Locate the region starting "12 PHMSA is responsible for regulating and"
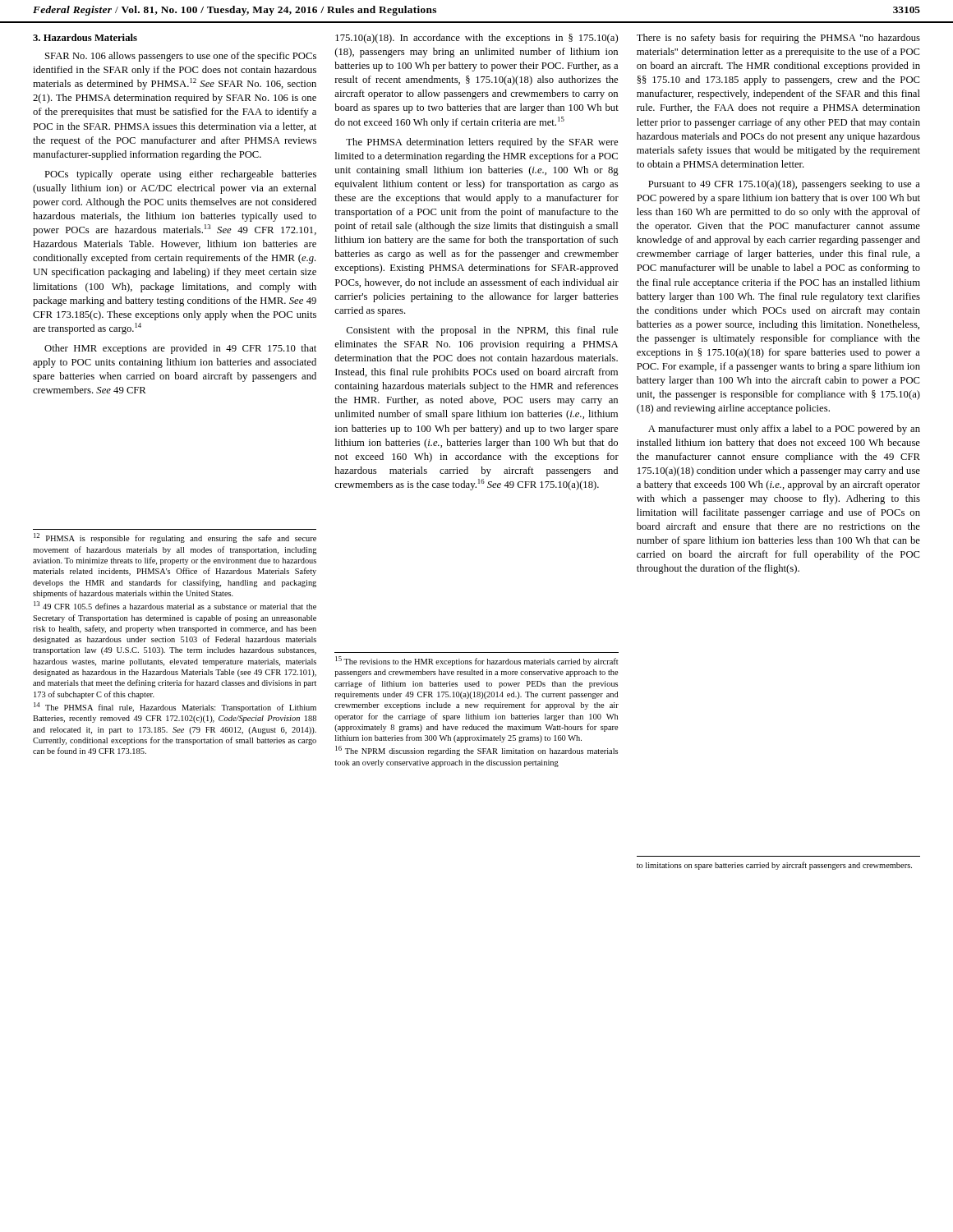Screen dimensions: 1232x953 click(175, 566)
